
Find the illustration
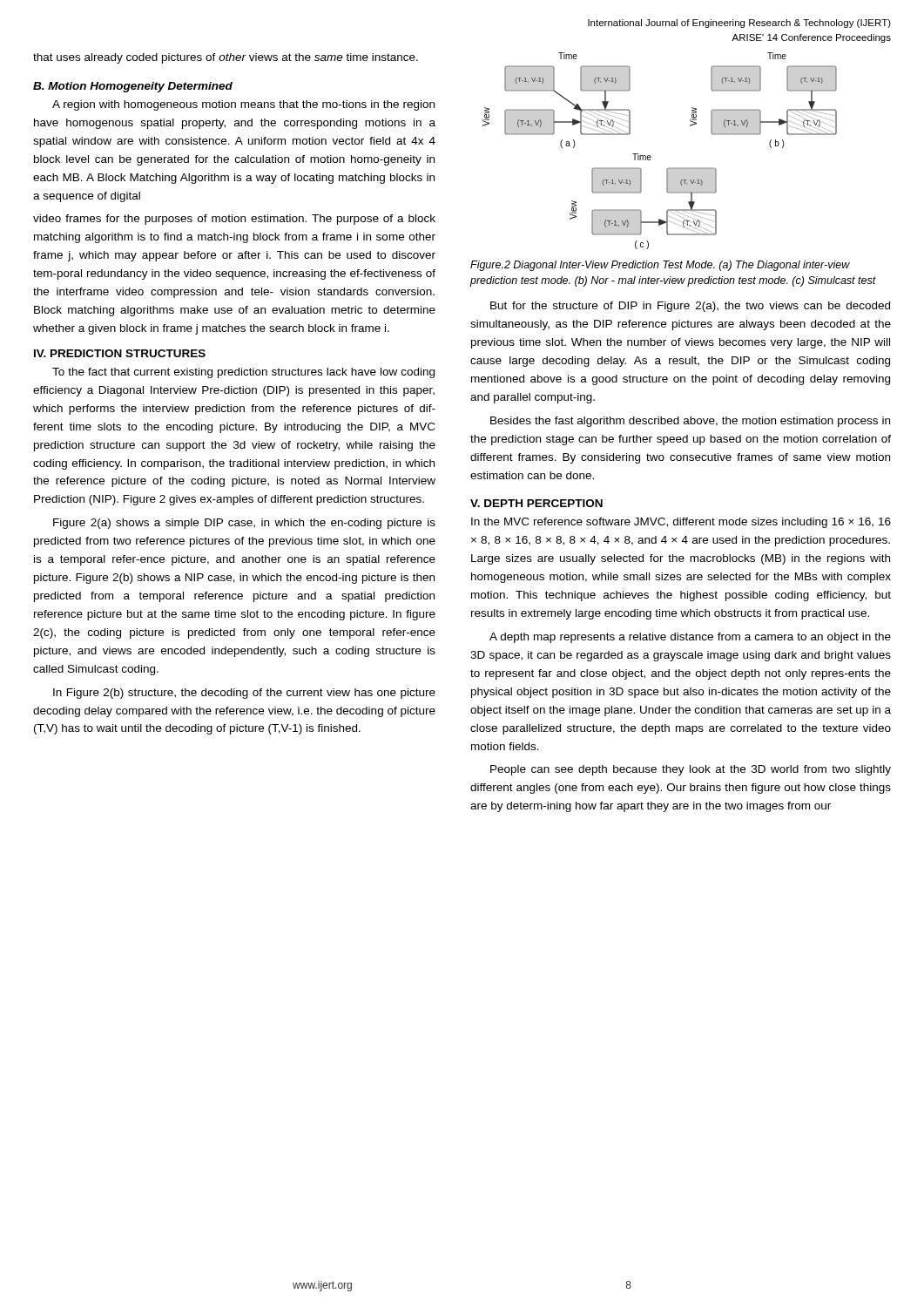tap(681, 150)
